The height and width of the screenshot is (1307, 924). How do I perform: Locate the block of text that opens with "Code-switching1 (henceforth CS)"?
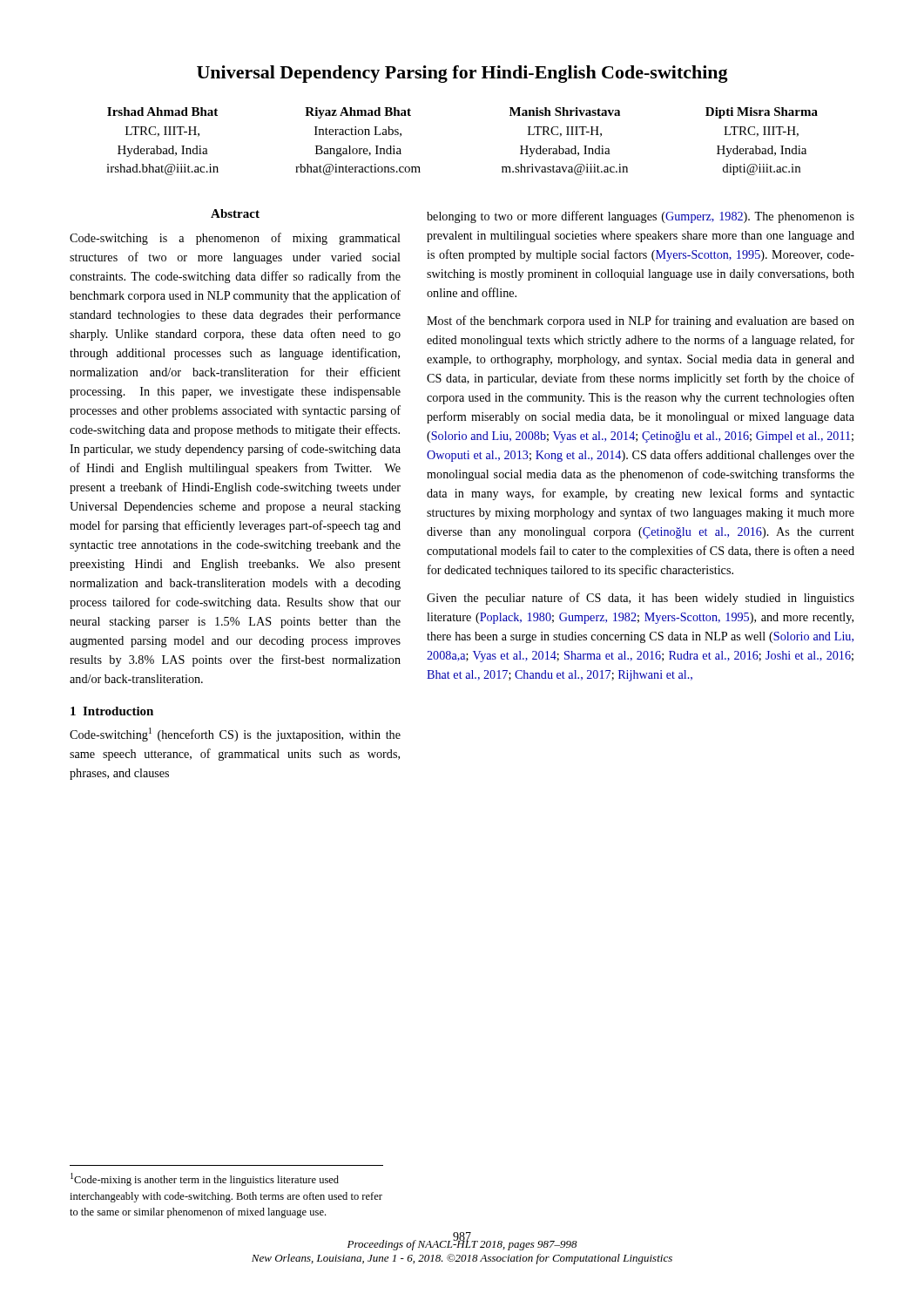(x=235, y=753)
